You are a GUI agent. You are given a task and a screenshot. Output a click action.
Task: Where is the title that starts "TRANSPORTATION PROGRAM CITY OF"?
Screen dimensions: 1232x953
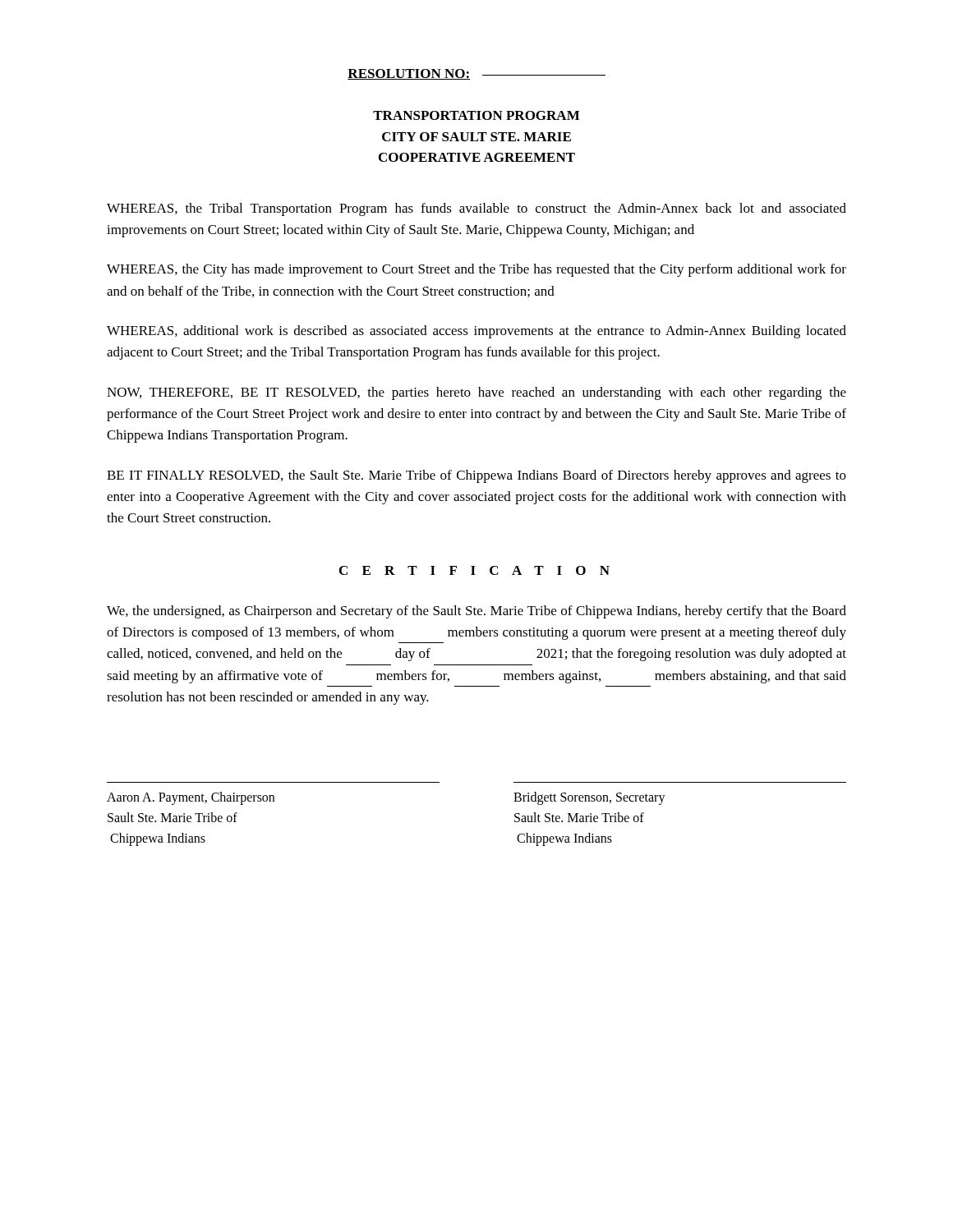pyautogui.click(x=476, y=136)
